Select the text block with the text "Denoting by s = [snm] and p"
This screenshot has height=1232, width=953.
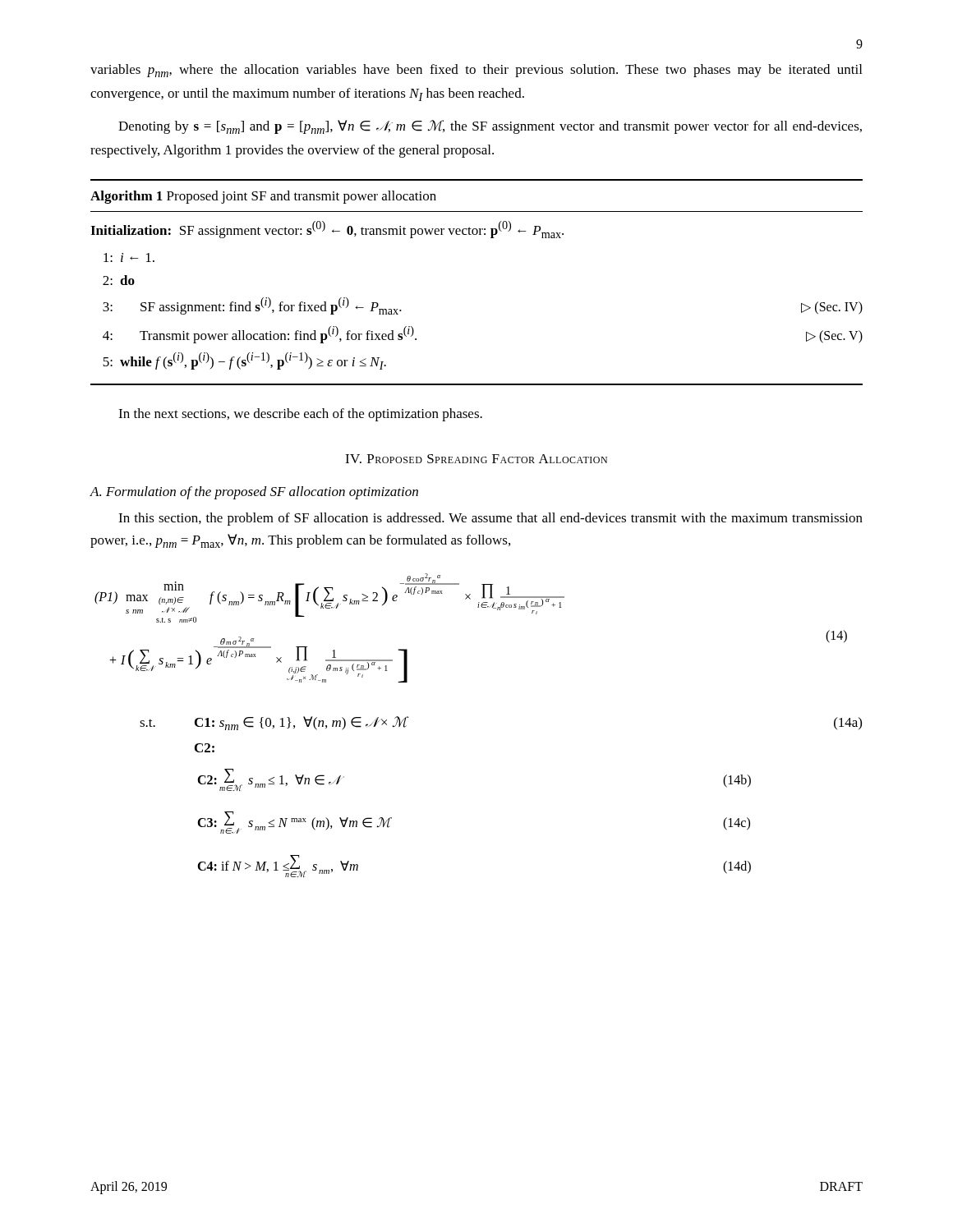click(476, 138)
